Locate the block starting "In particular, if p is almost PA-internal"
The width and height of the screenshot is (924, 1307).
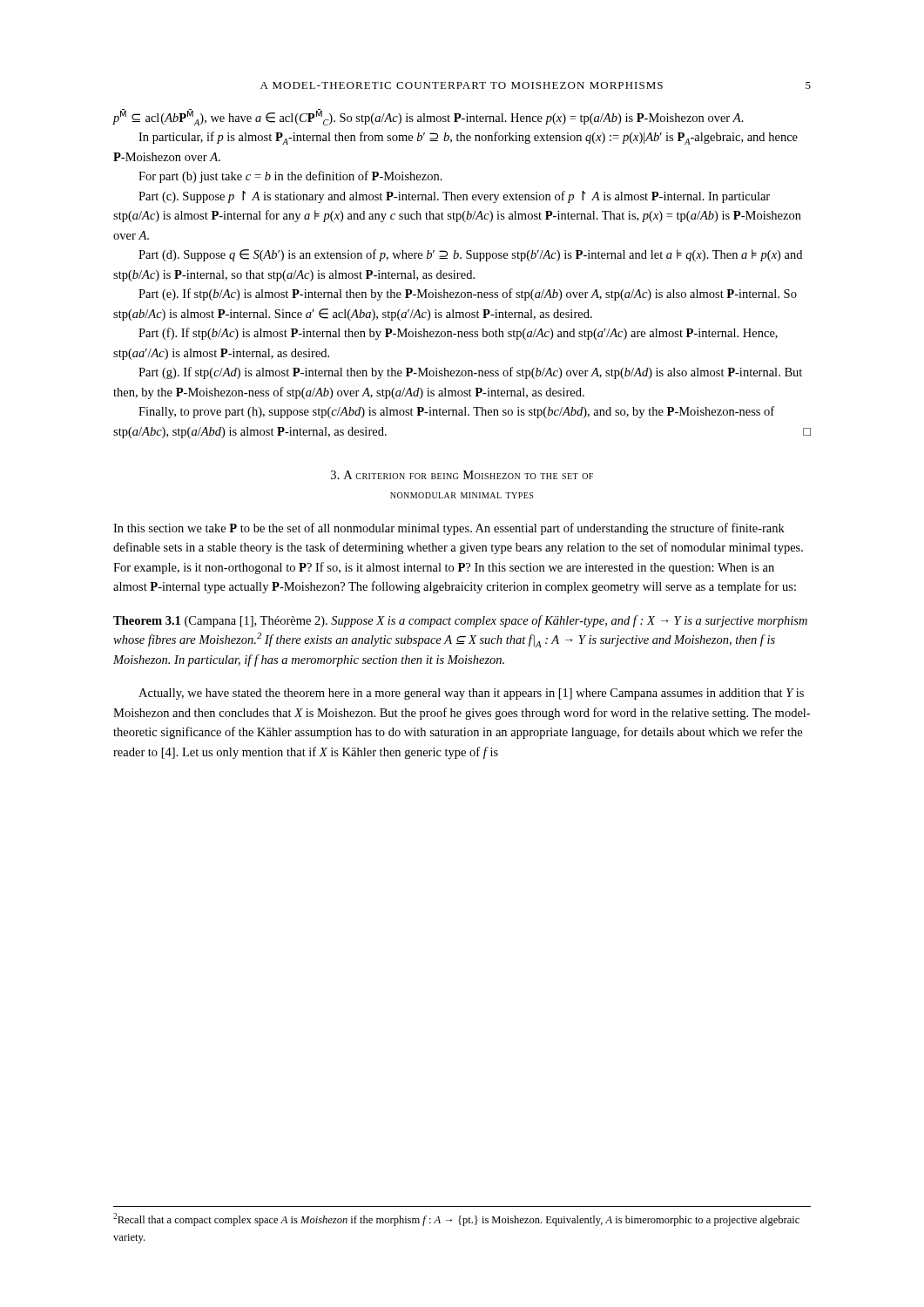pyautogui.click(x=462, y=147)
